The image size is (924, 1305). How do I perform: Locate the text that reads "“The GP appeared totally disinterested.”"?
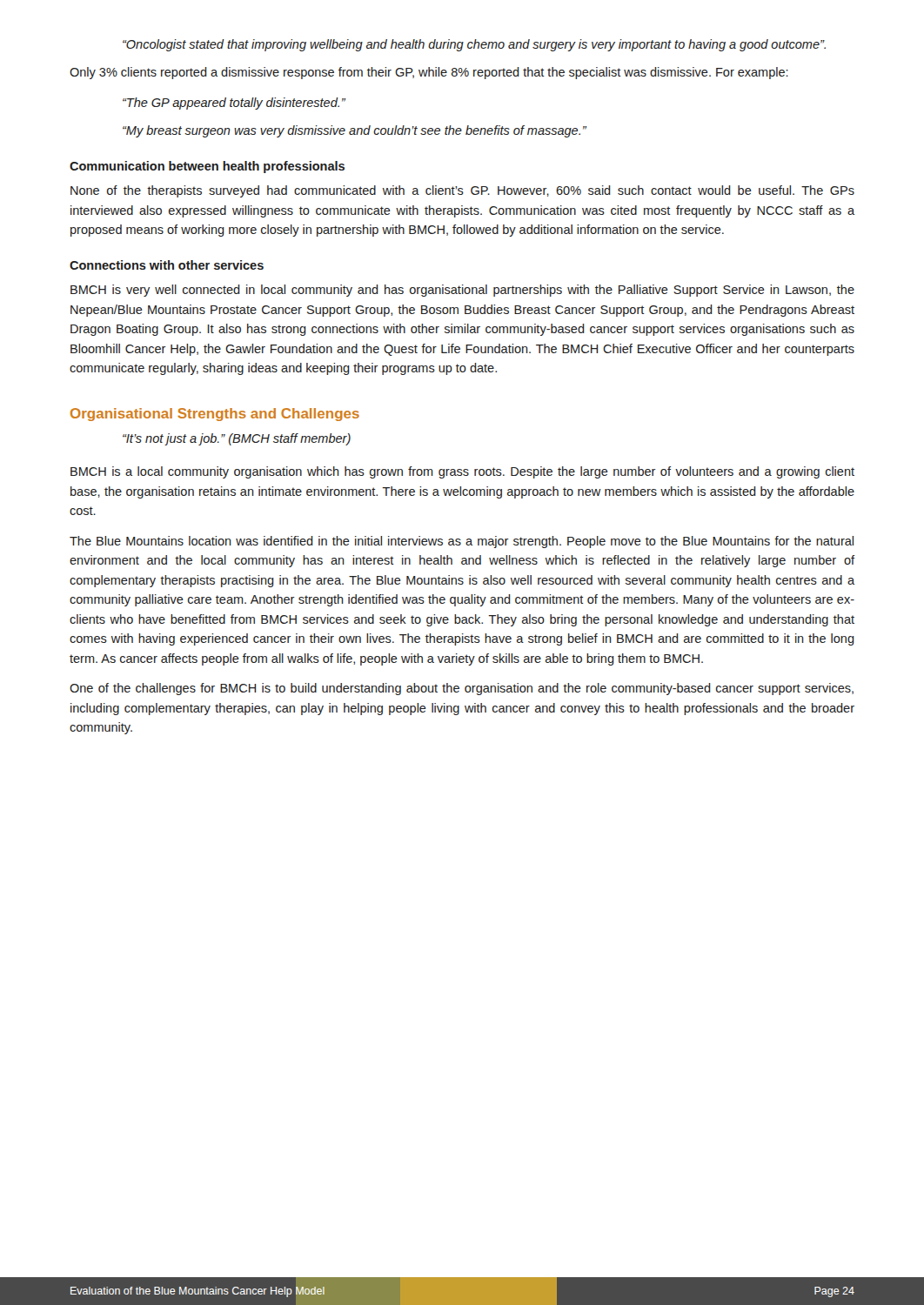234,104
